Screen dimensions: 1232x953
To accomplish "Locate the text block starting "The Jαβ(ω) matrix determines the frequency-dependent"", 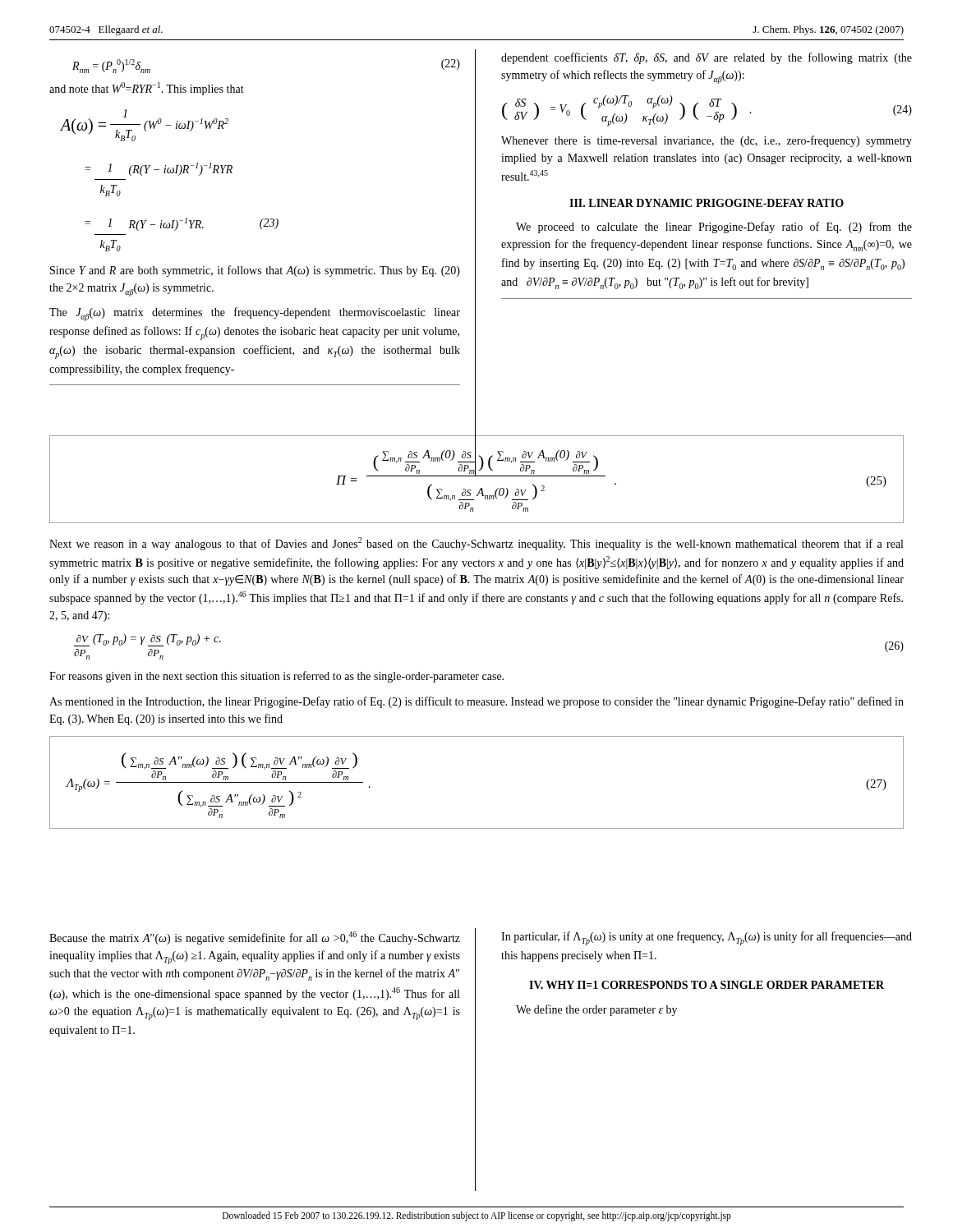I will pos(255,341).
